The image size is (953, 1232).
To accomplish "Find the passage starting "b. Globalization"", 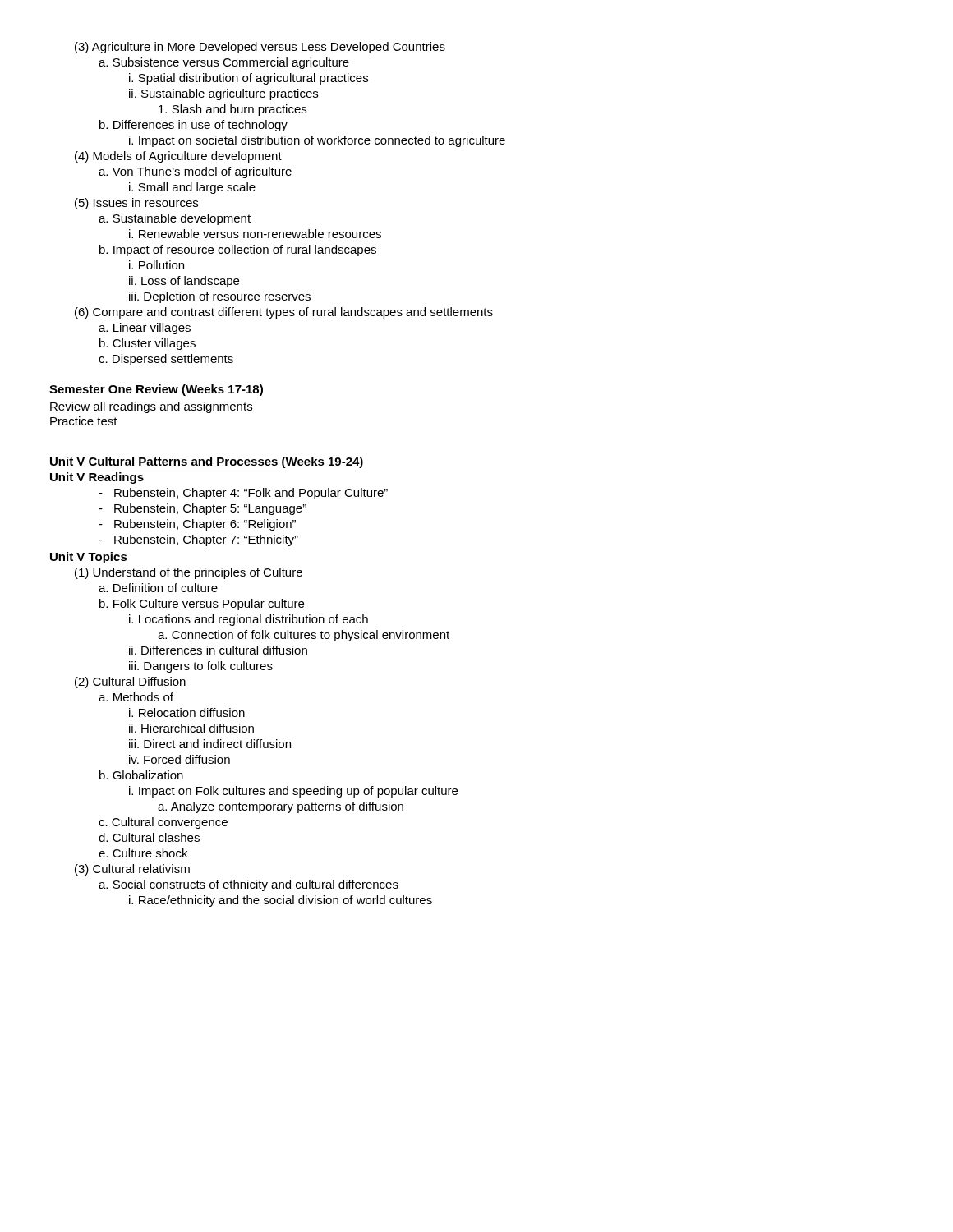I will [141, 775].
